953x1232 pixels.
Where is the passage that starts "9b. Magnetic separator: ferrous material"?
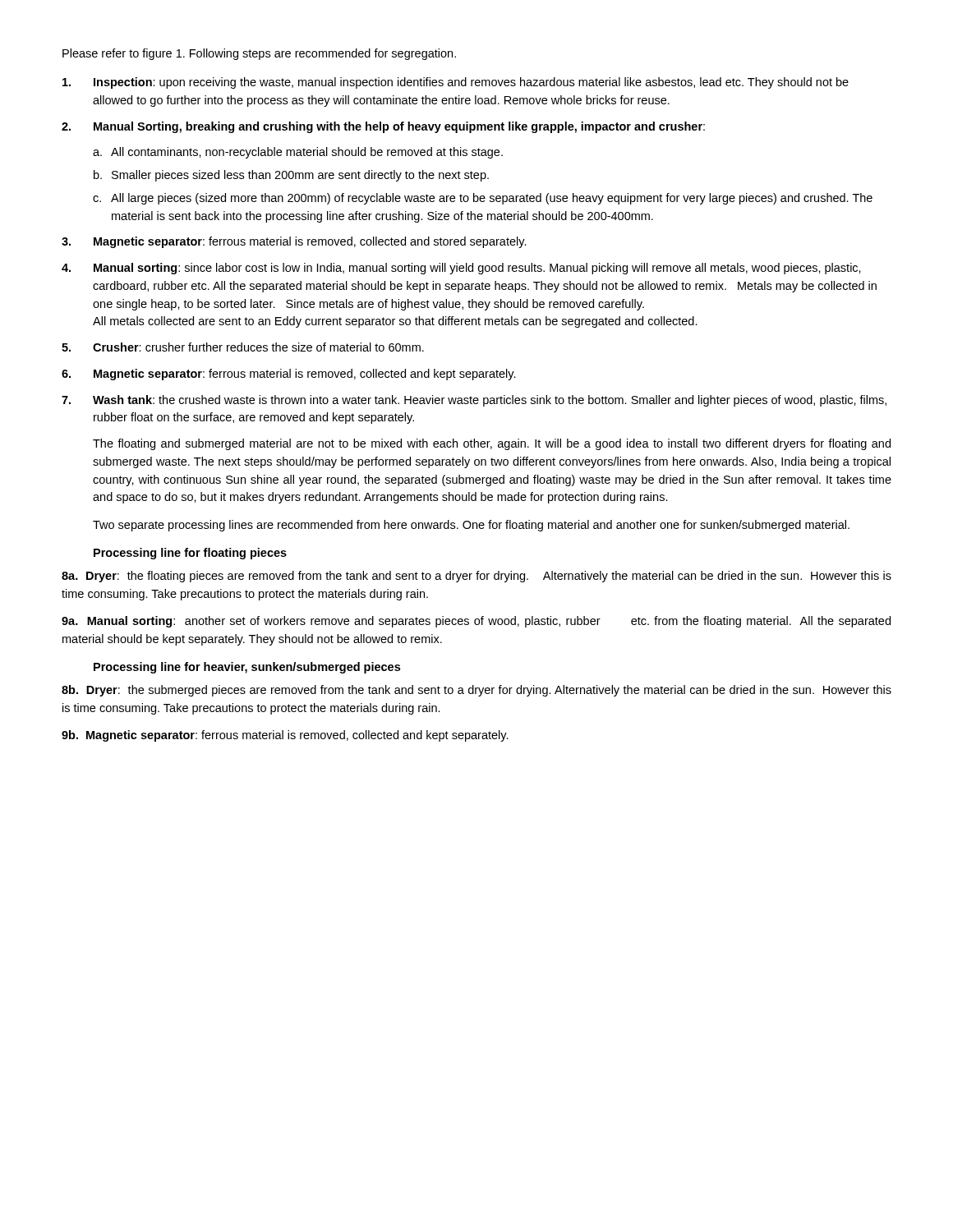[x=285, y=735]
